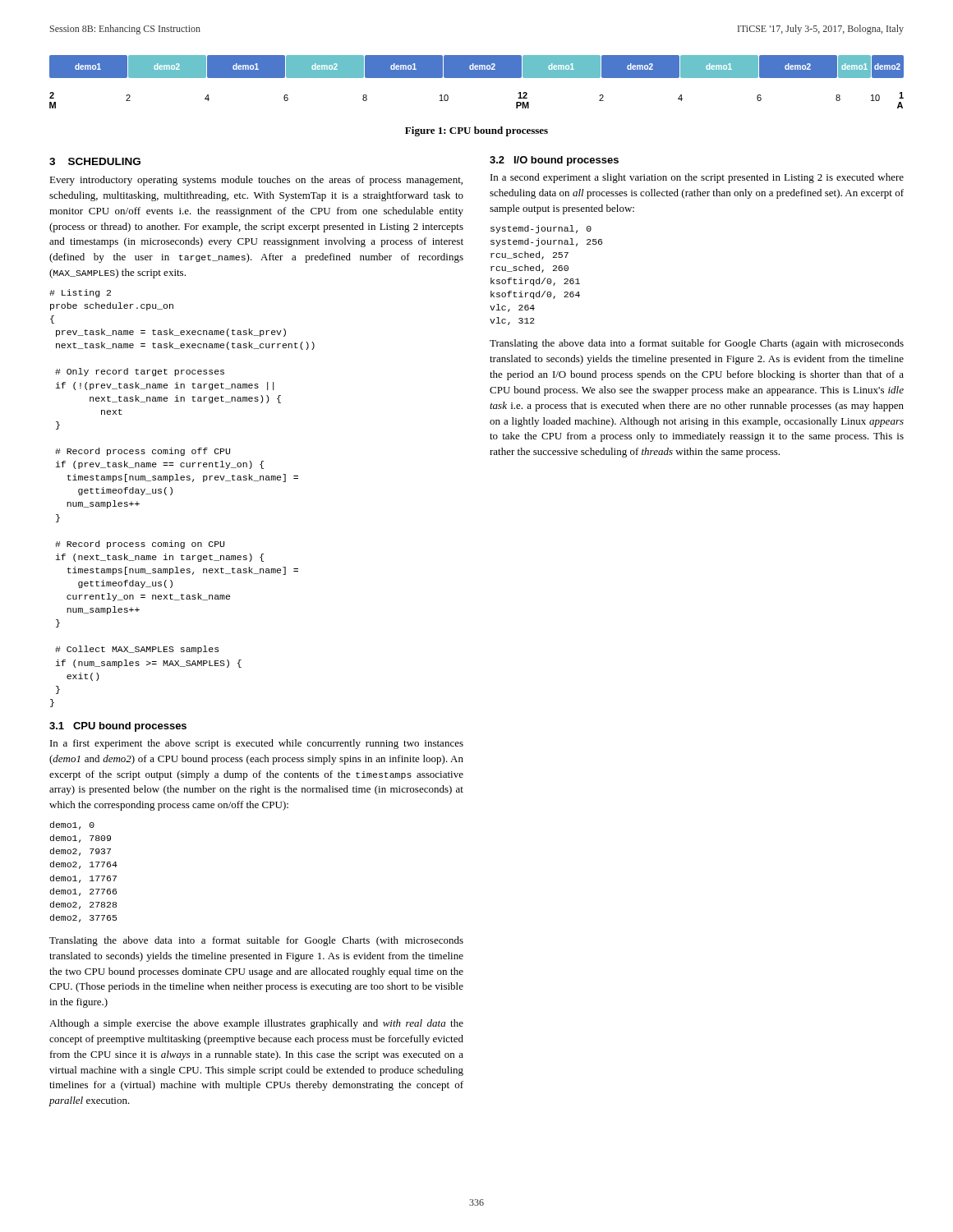Select the text block that reads "Listing 2 probe"

click(x=80, y=293)
